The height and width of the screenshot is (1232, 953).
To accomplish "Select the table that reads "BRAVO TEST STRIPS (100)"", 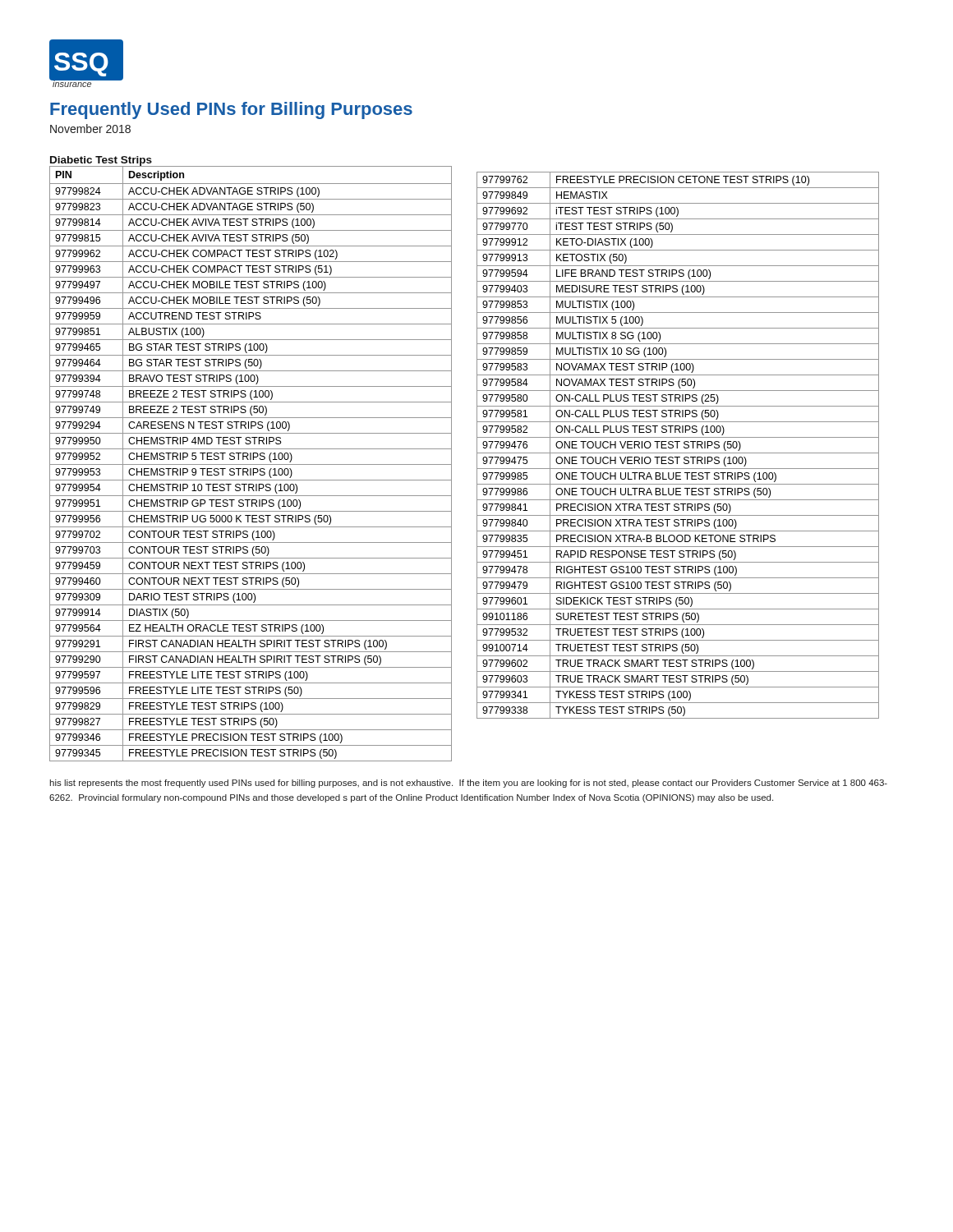I will coord(251,464).
